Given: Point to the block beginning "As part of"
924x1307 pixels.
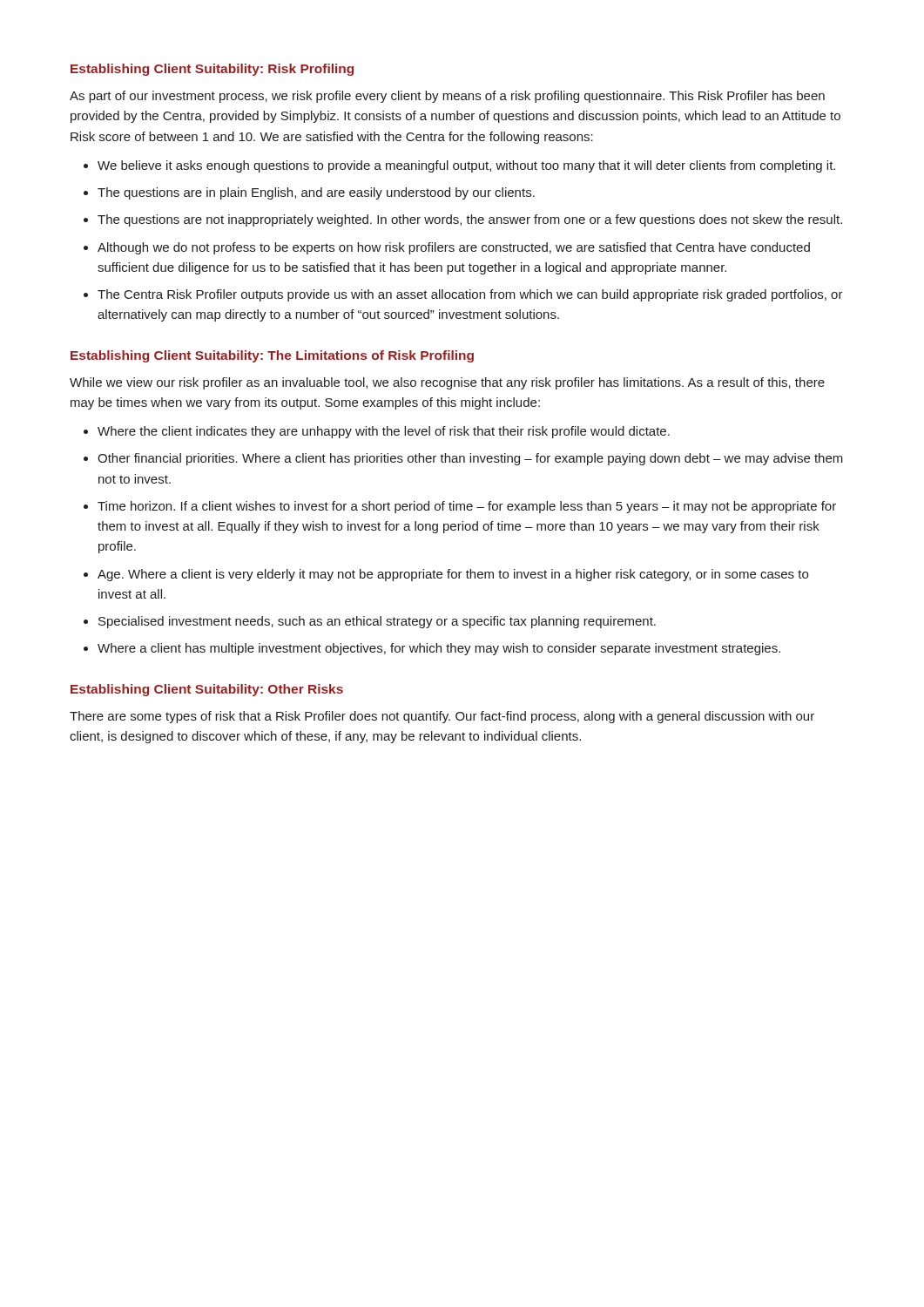Looking at the screenshot, I should coord(455,116).
